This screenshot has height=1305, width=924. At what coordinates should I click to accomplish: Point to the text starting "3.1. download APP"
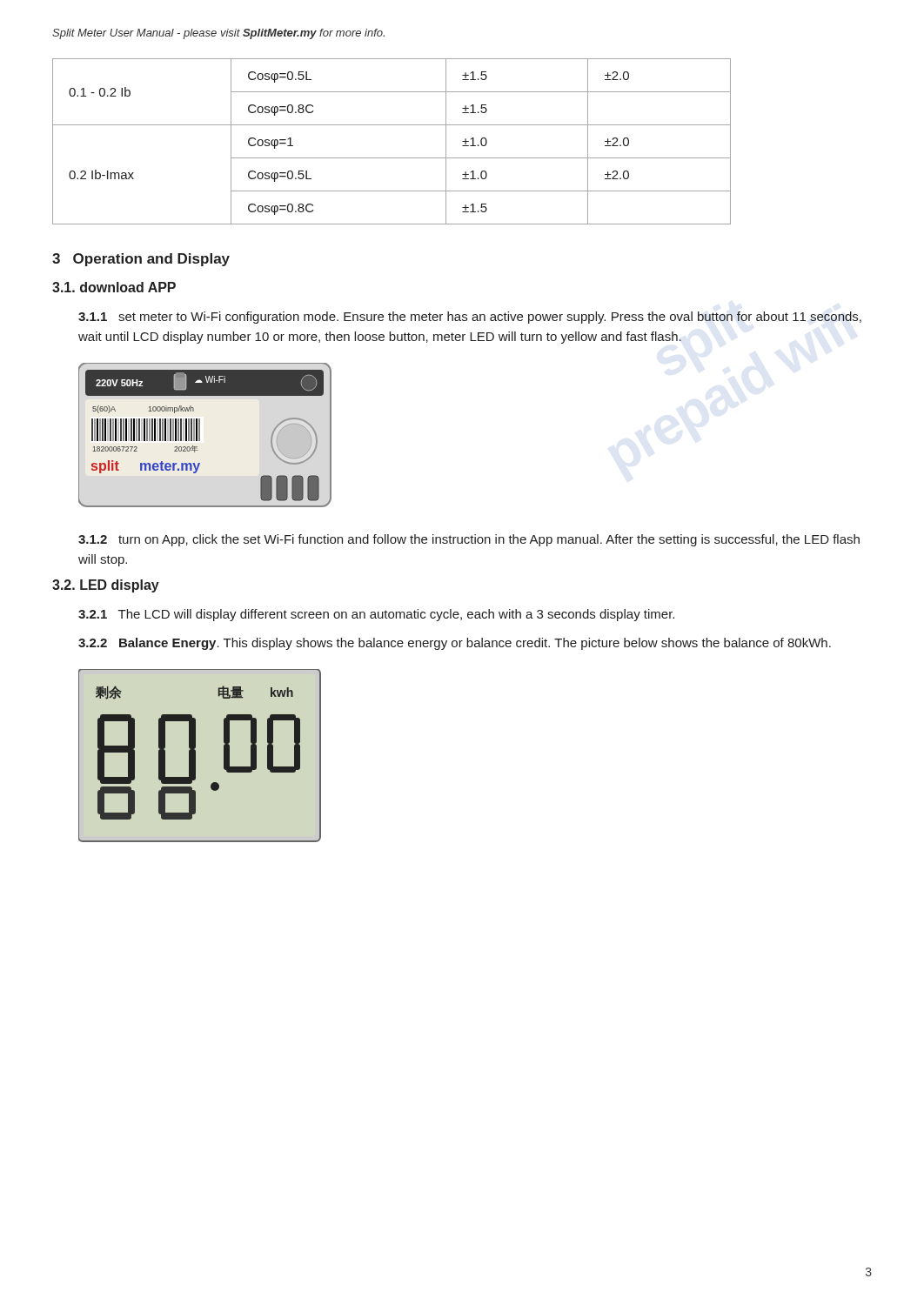coord(114,288)
